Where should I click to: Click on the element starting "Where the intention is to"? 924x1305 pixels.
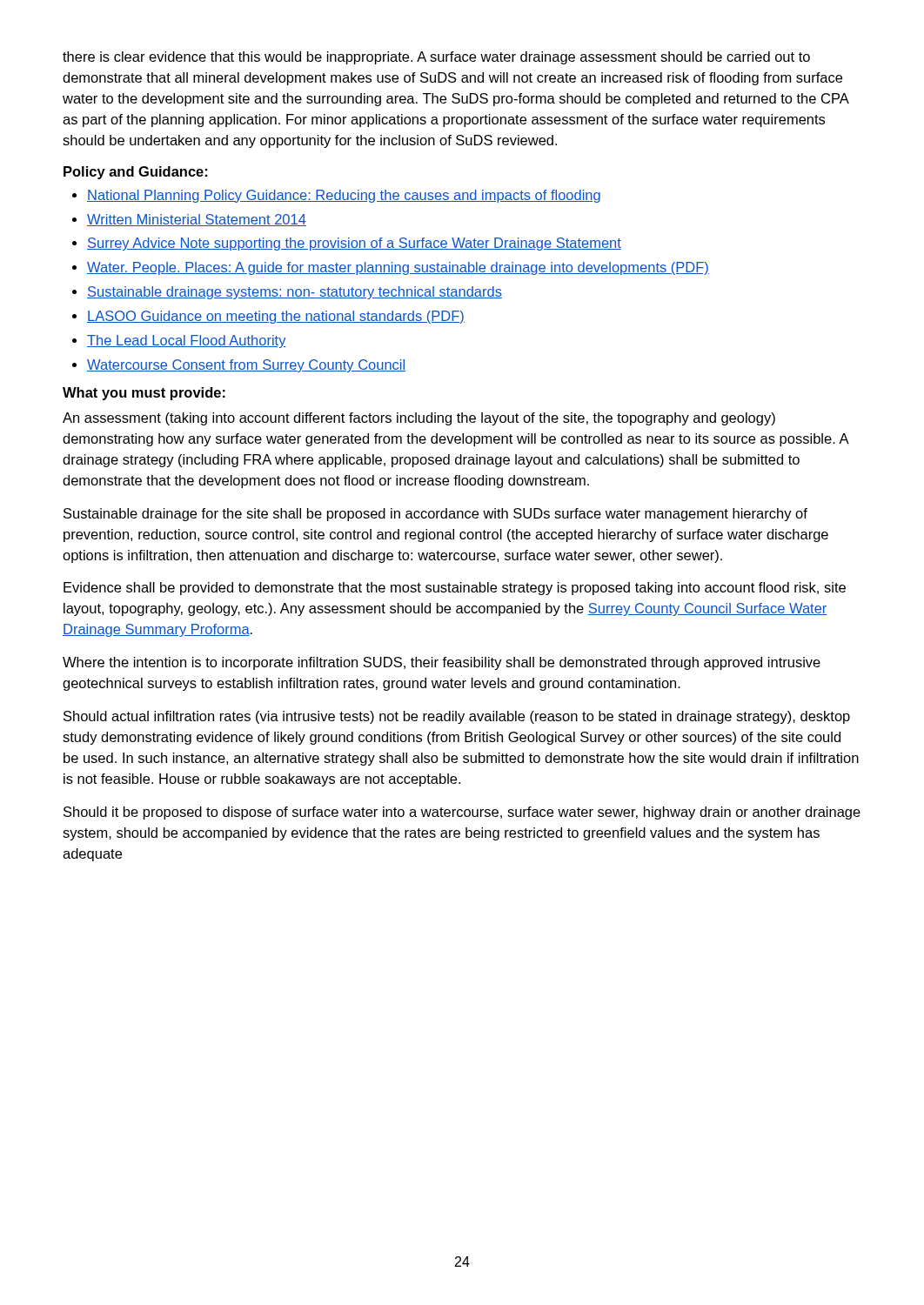[x=462, y=673]
